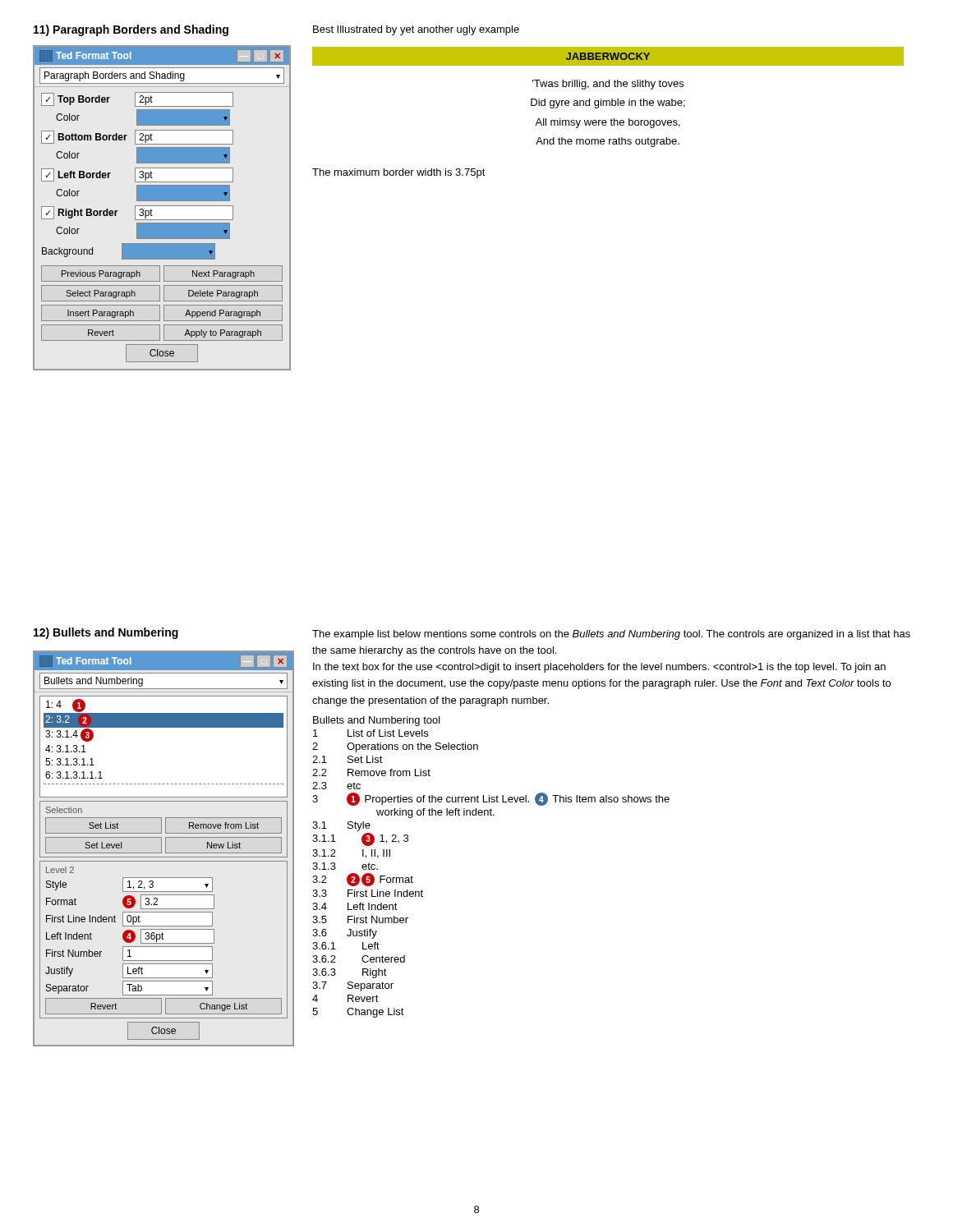This screenshot has width=953, height=1232.
Task: Navigate to the element starting "11) Paragraph Borders"
Action: (x=131, y=30)
